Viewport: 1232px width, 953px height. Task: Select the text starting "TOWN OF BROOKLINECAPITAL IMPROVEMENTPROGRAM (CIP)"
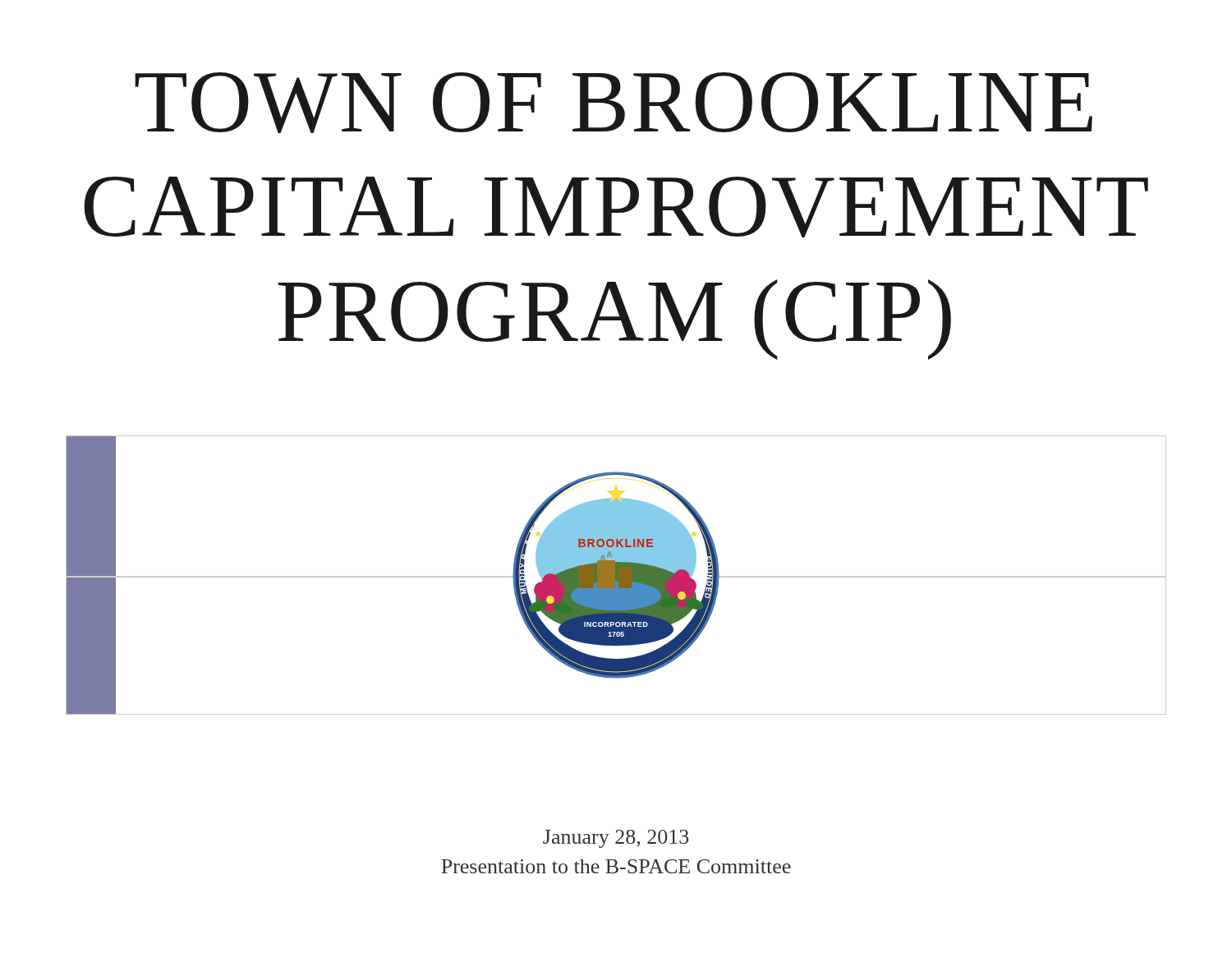click(616, 206)
